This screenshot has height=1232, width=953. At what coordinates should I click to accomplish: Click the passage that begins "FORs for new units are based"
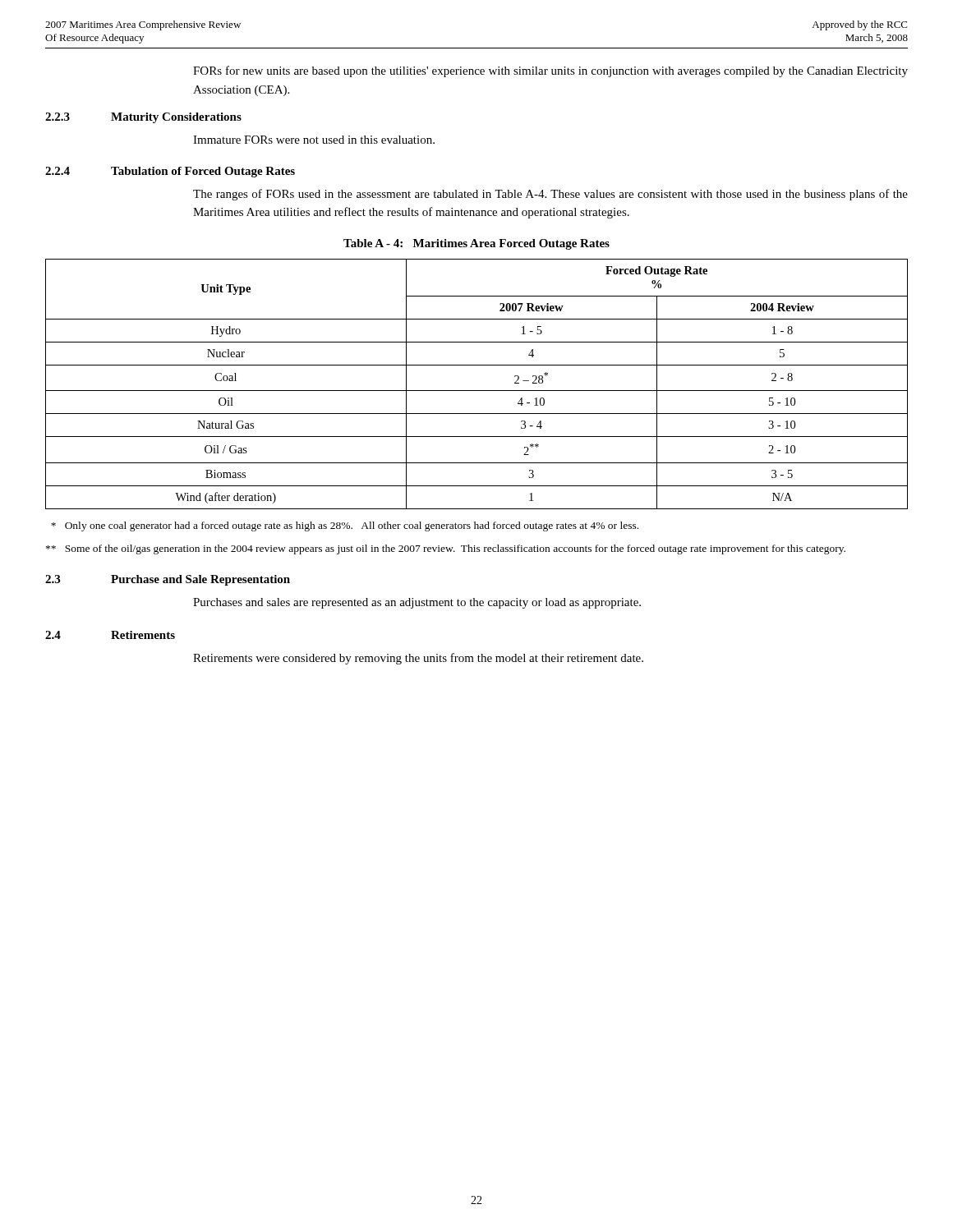pyautogui.click(x=550, y=80)
